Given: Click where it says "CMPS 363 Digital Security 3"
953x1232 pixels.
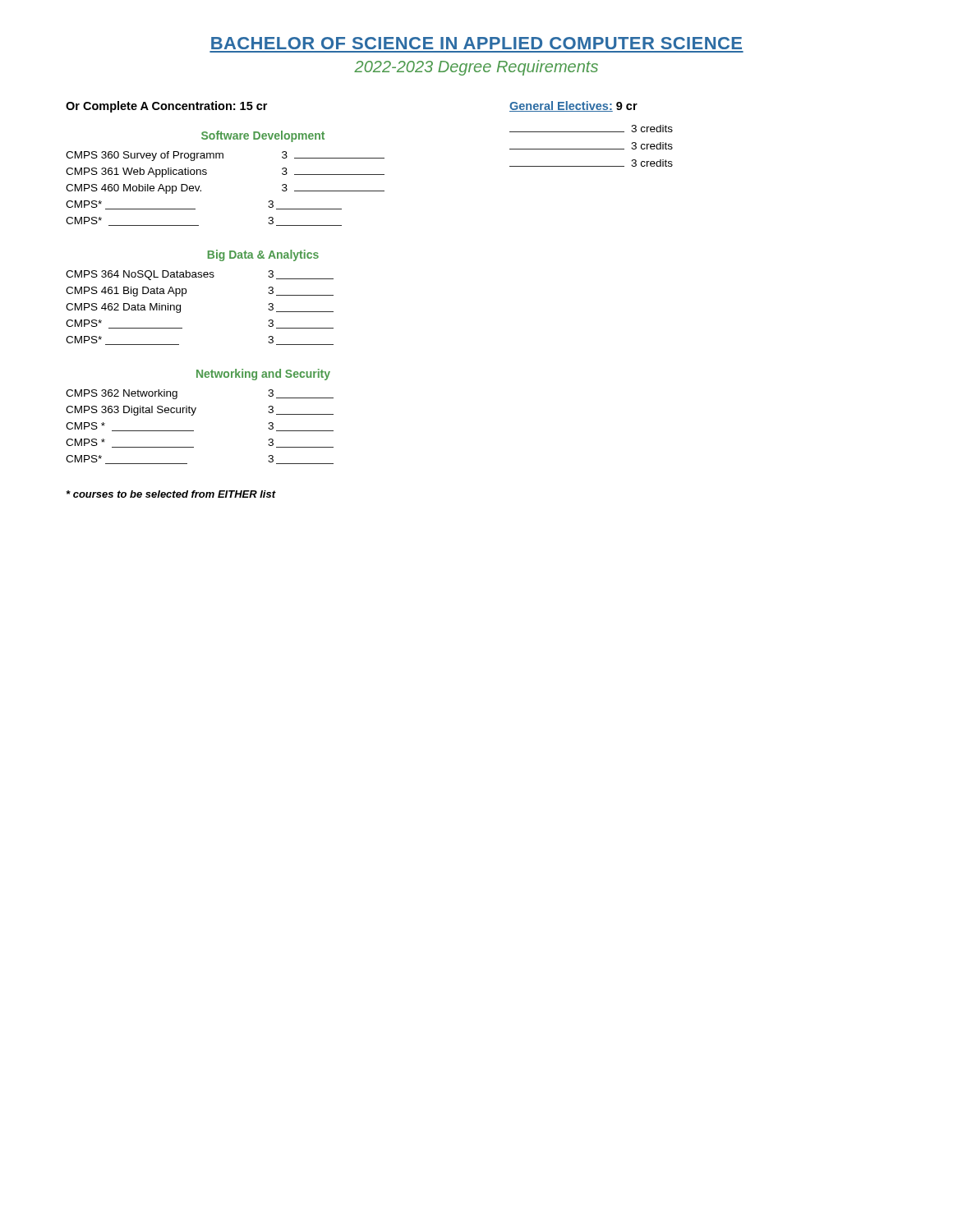Looking at the screenshot, I should [199, 409].
